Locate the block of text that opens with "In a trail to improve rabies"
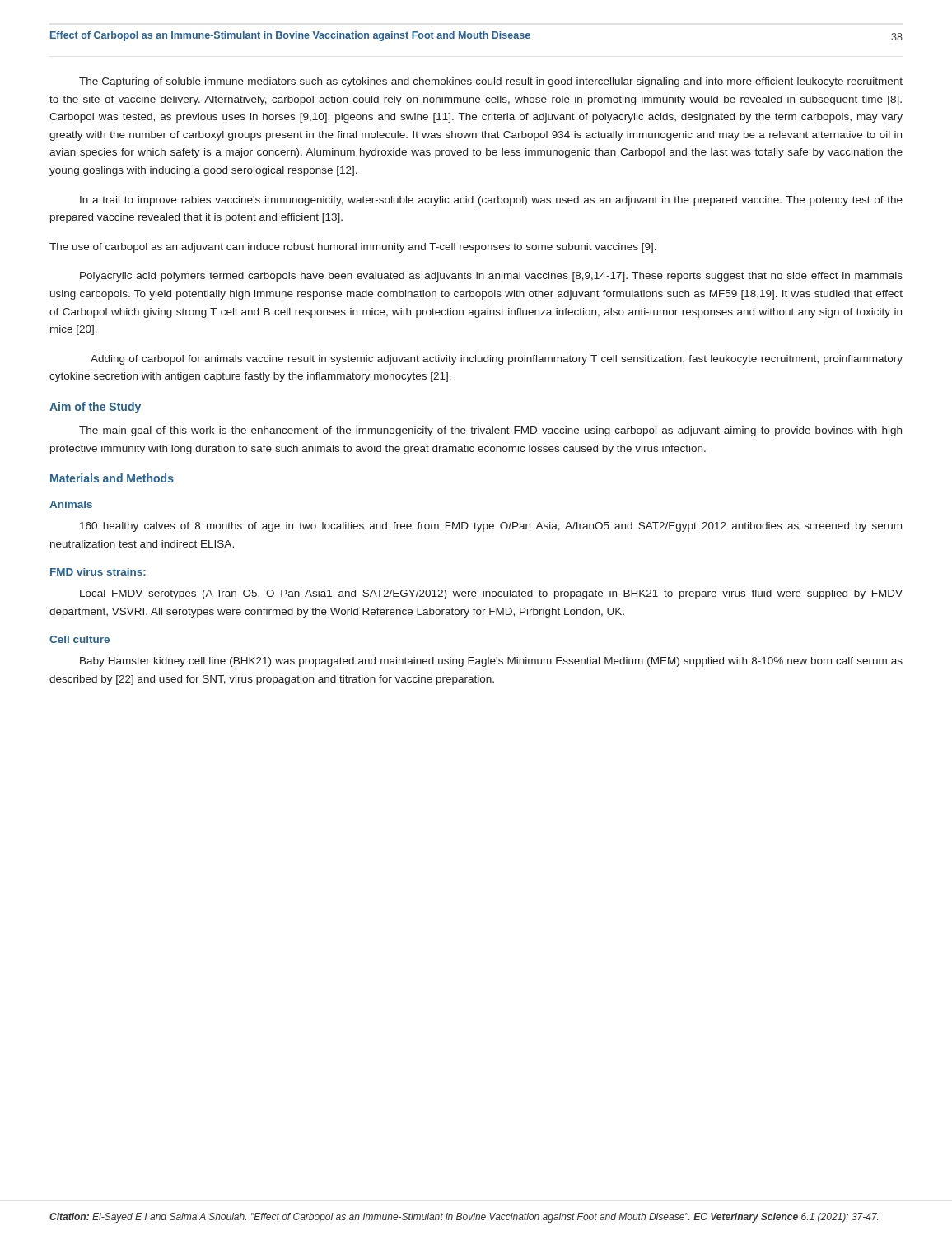Viewport: 952px width, 1235px height. click(476, 208)
